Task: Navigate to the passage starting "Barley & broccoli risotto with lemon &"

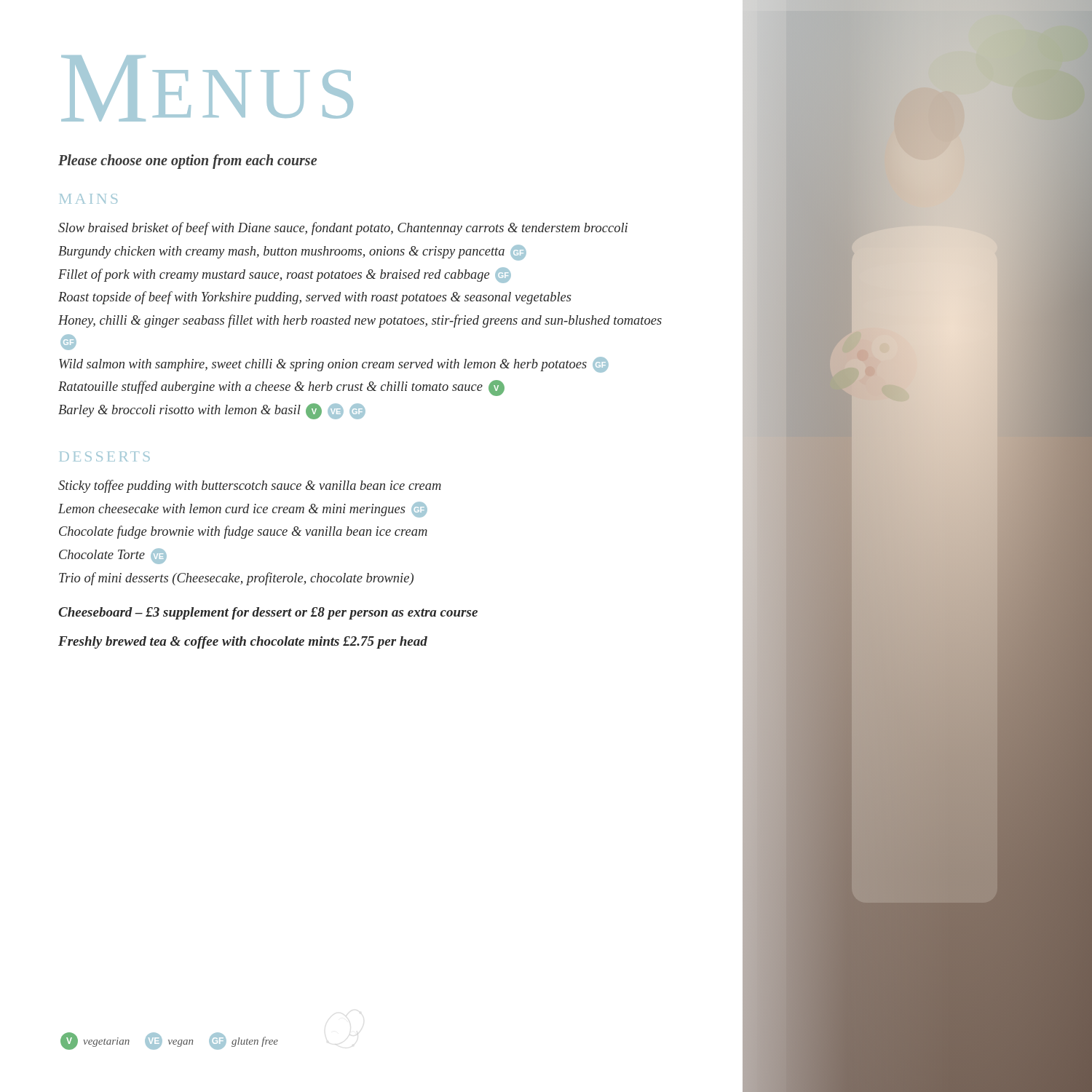Action: [360, 411]
